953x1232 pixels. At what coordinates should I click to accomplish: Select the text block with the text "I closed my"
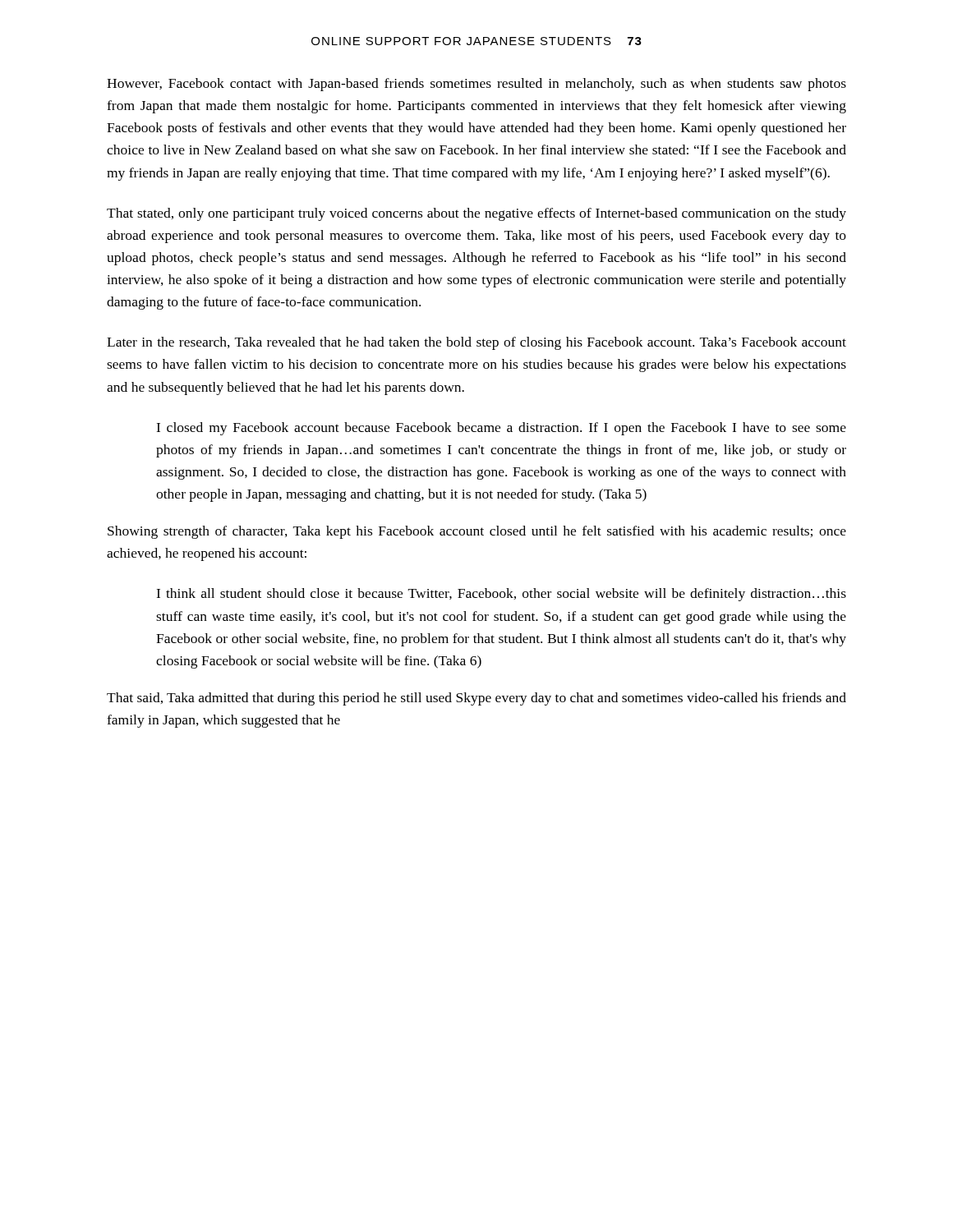(501, 460)
